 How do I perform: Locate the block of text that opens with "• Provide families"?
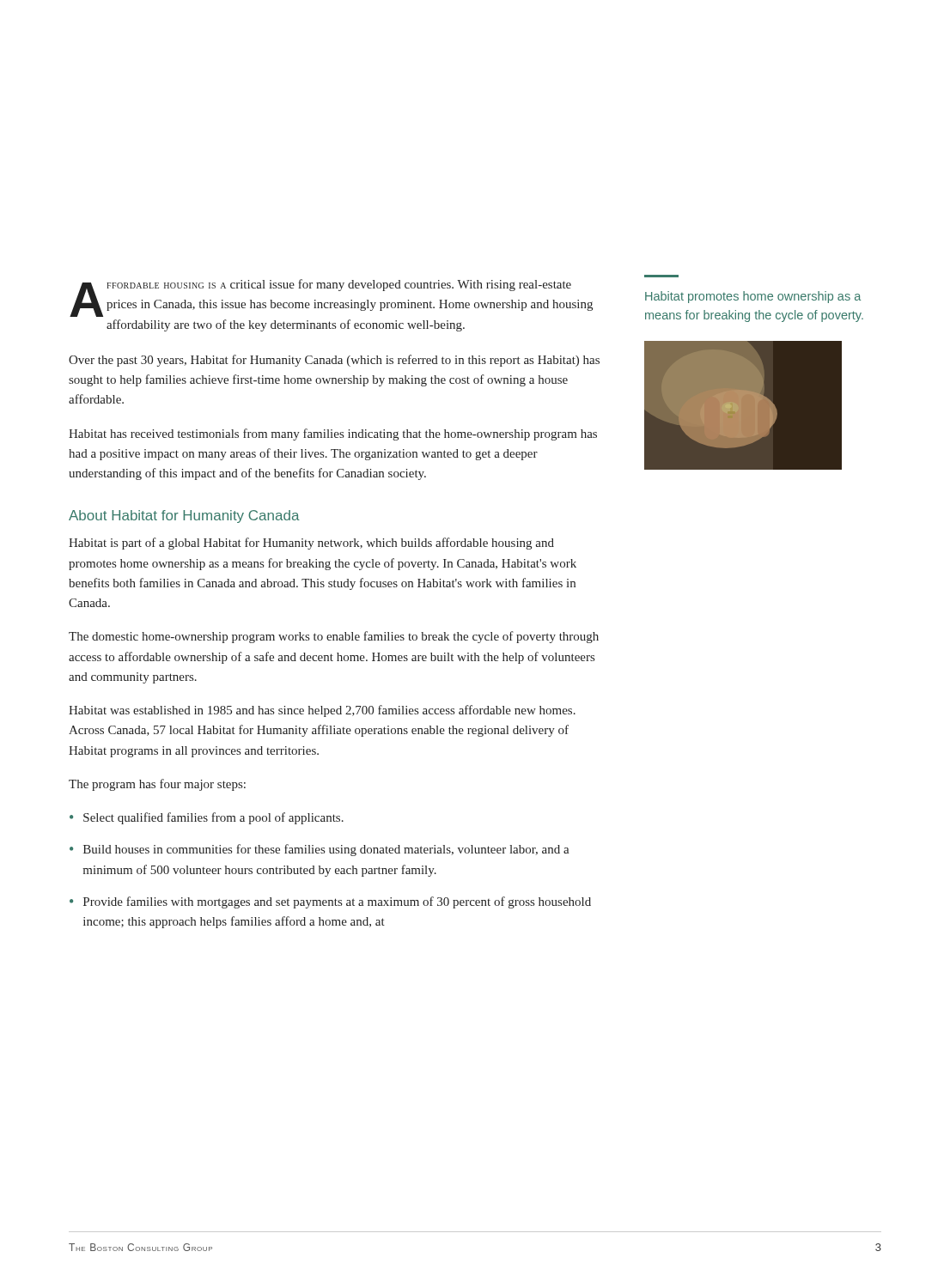tap(335, 912)
